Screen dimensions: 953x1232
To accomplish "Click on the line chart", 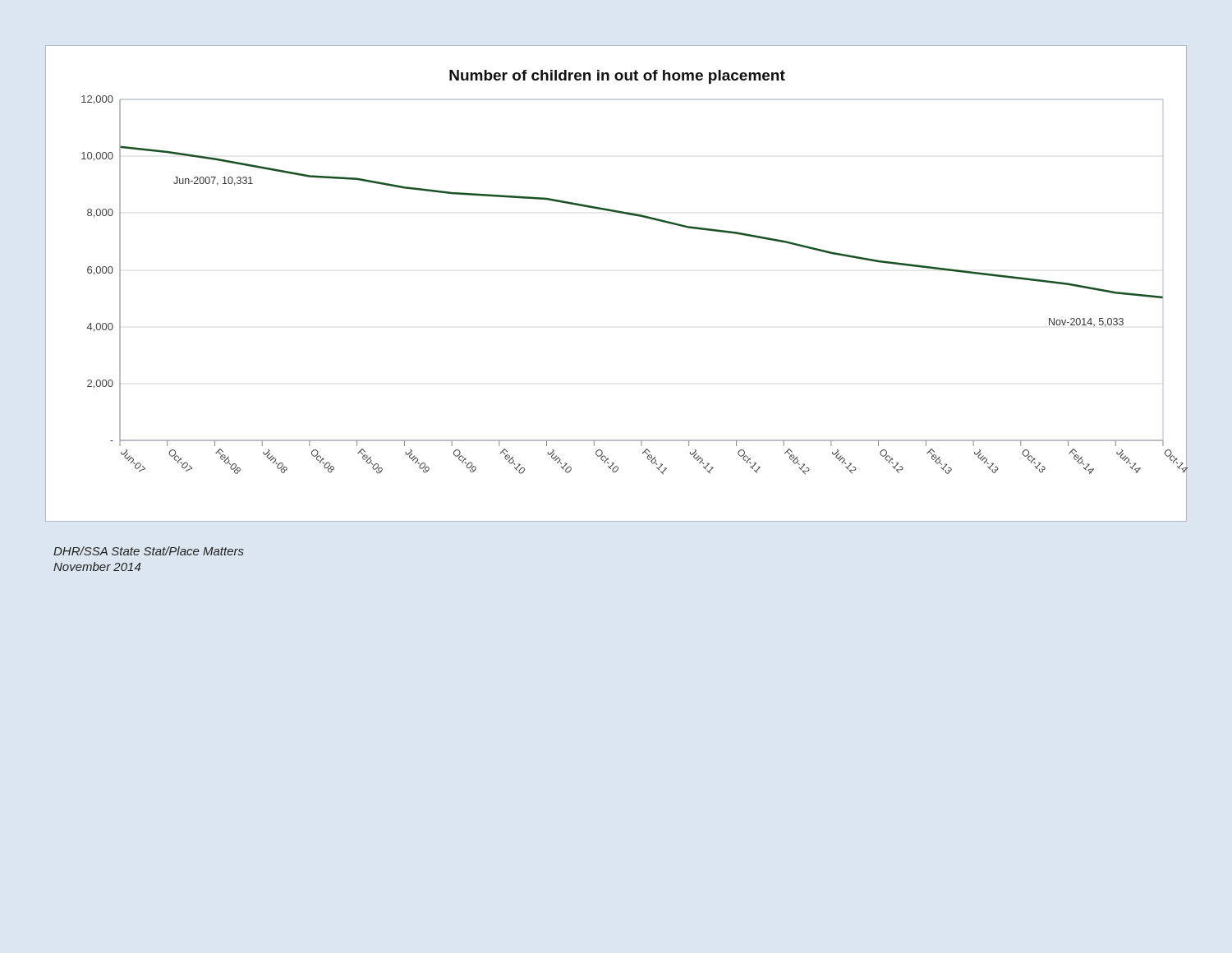I will coord(616,283).
